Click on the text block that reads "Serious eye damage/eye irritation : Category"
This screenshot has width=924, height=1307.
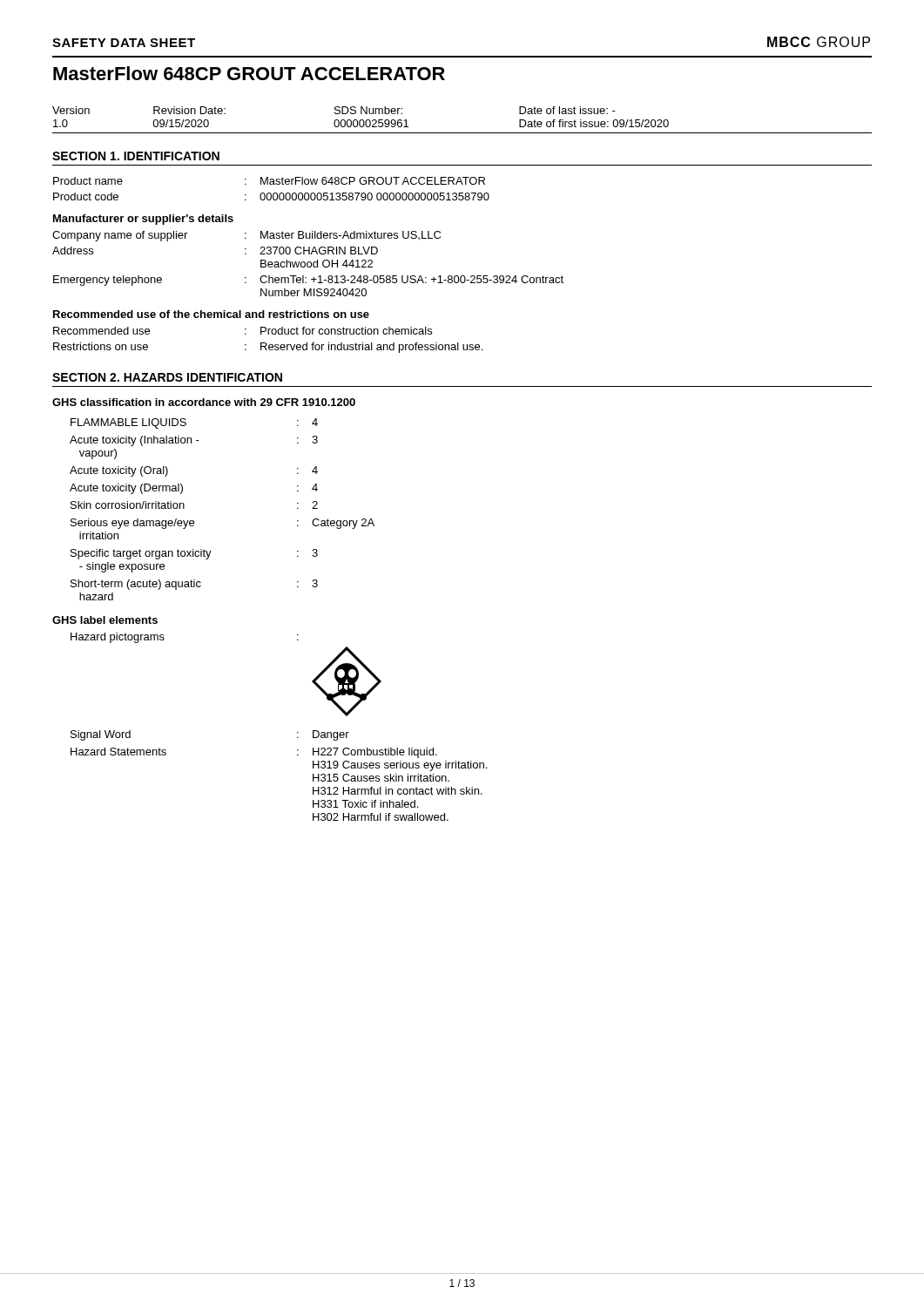tap(137, 523)
